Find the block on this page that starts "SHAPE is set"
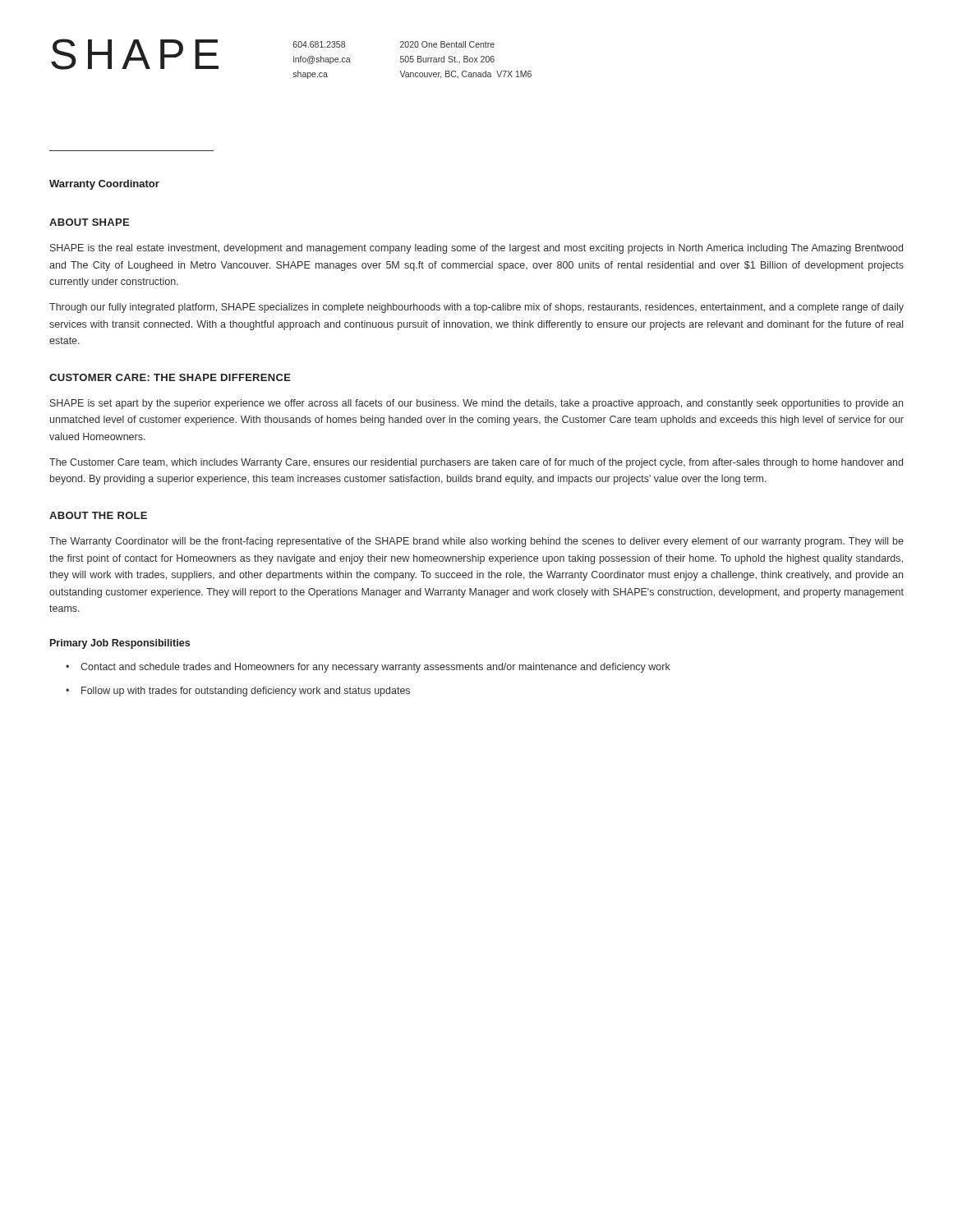The width and height of the screenshot is (953, 1232). 476,420
